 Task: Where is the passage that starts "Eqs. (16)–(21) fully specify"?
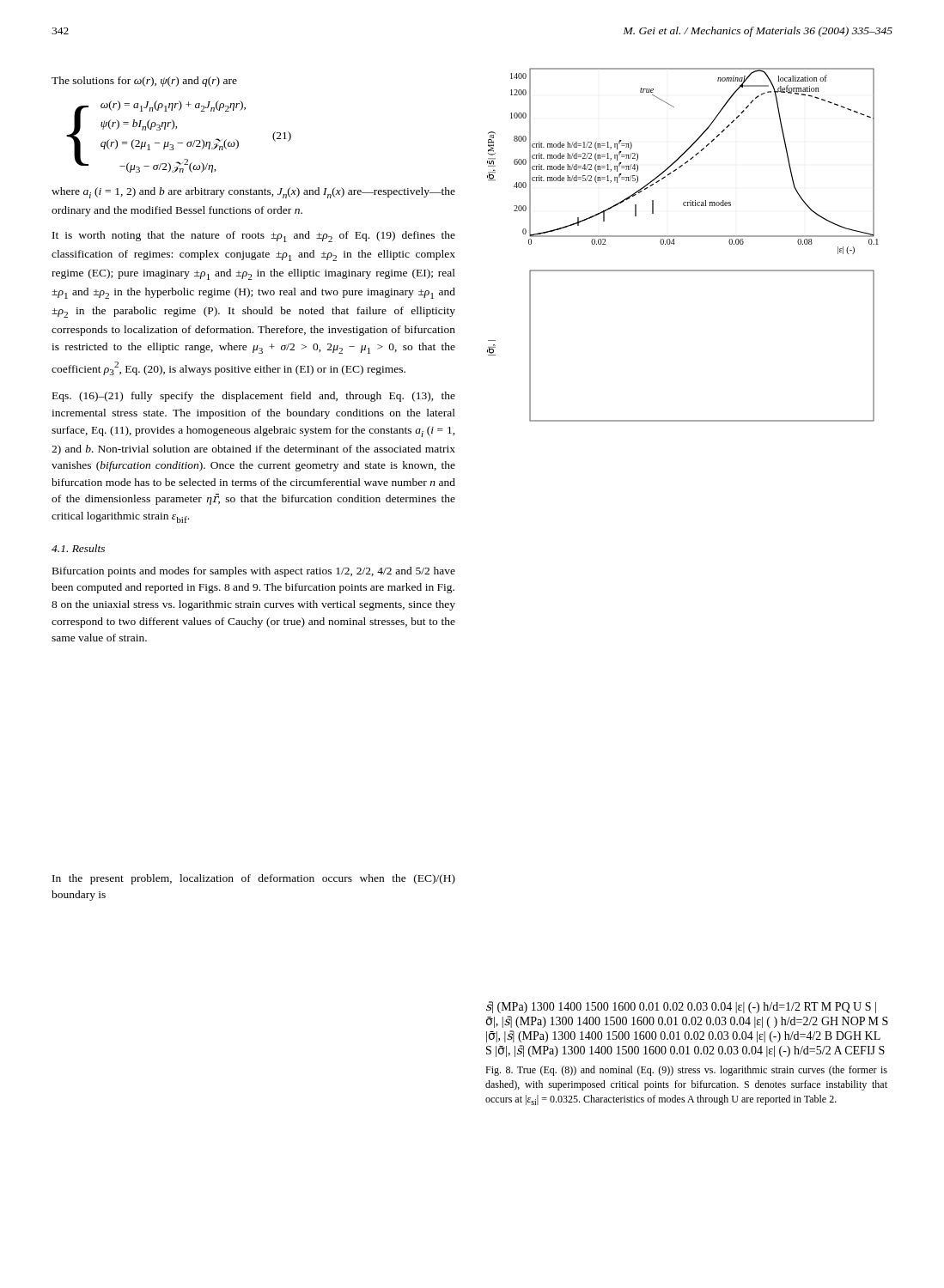253,457
